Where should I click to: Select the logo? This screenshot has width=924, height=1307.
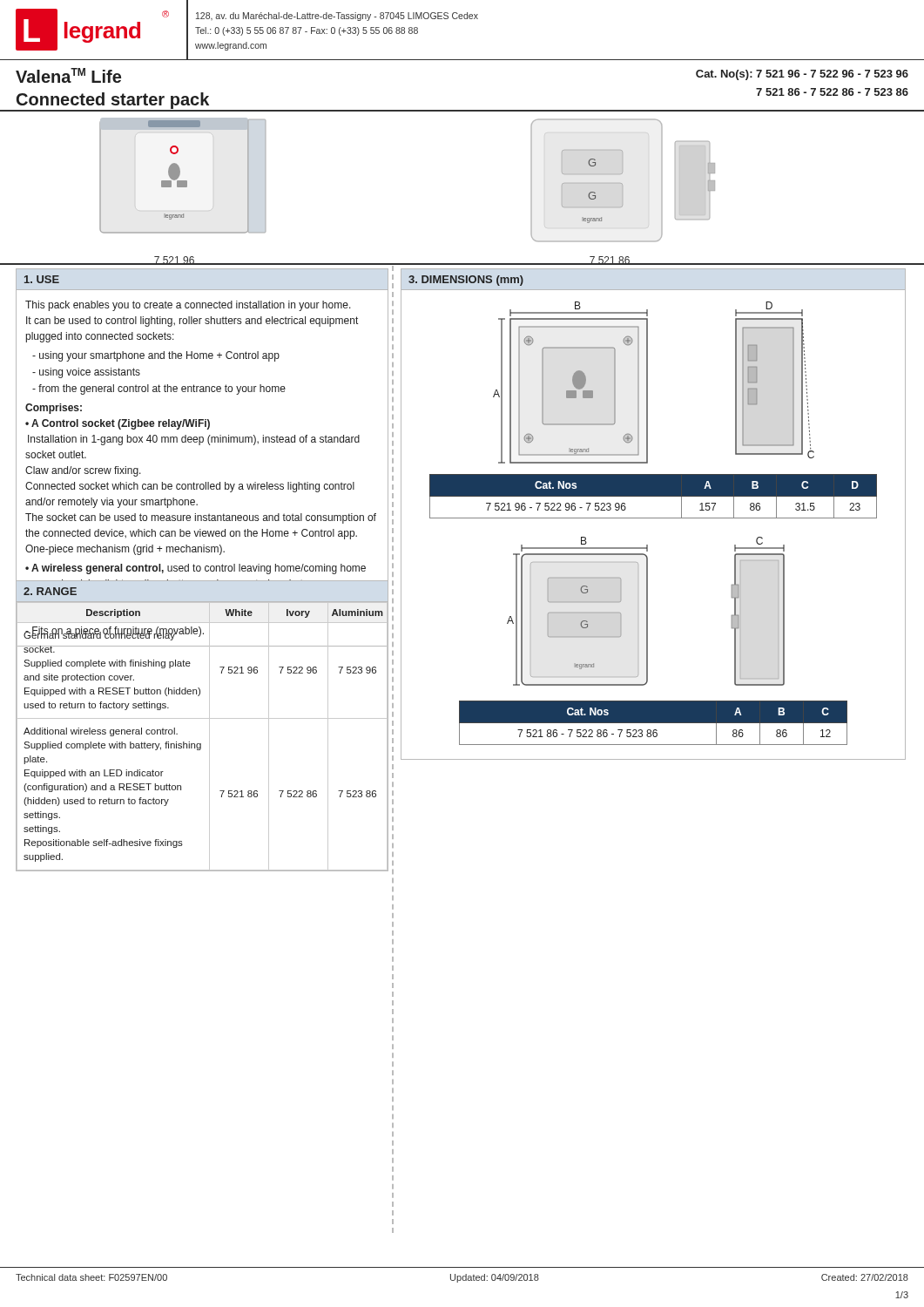96,31
